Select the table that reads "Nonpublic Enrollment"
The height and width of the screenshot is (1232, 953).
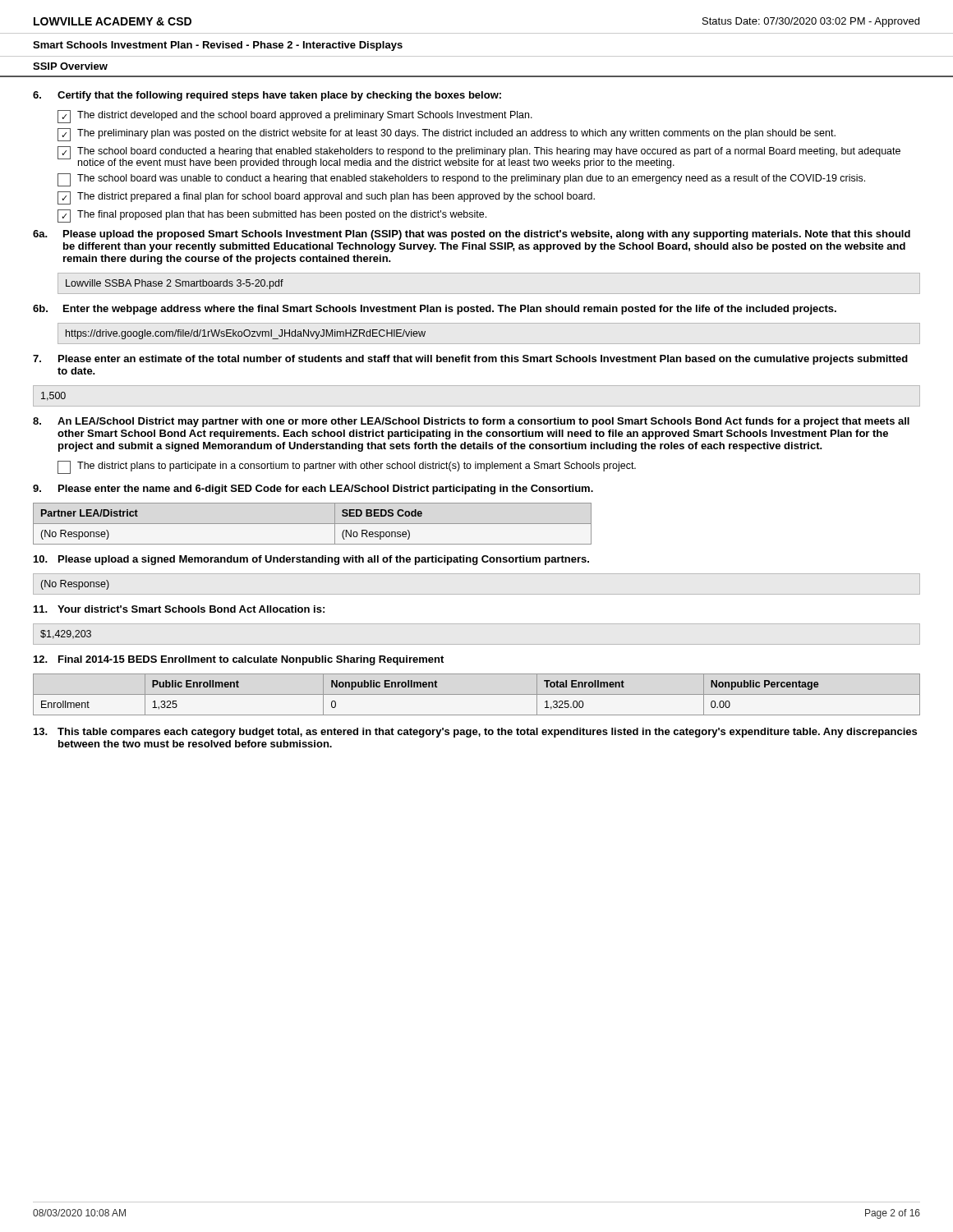tap(476, 694)
